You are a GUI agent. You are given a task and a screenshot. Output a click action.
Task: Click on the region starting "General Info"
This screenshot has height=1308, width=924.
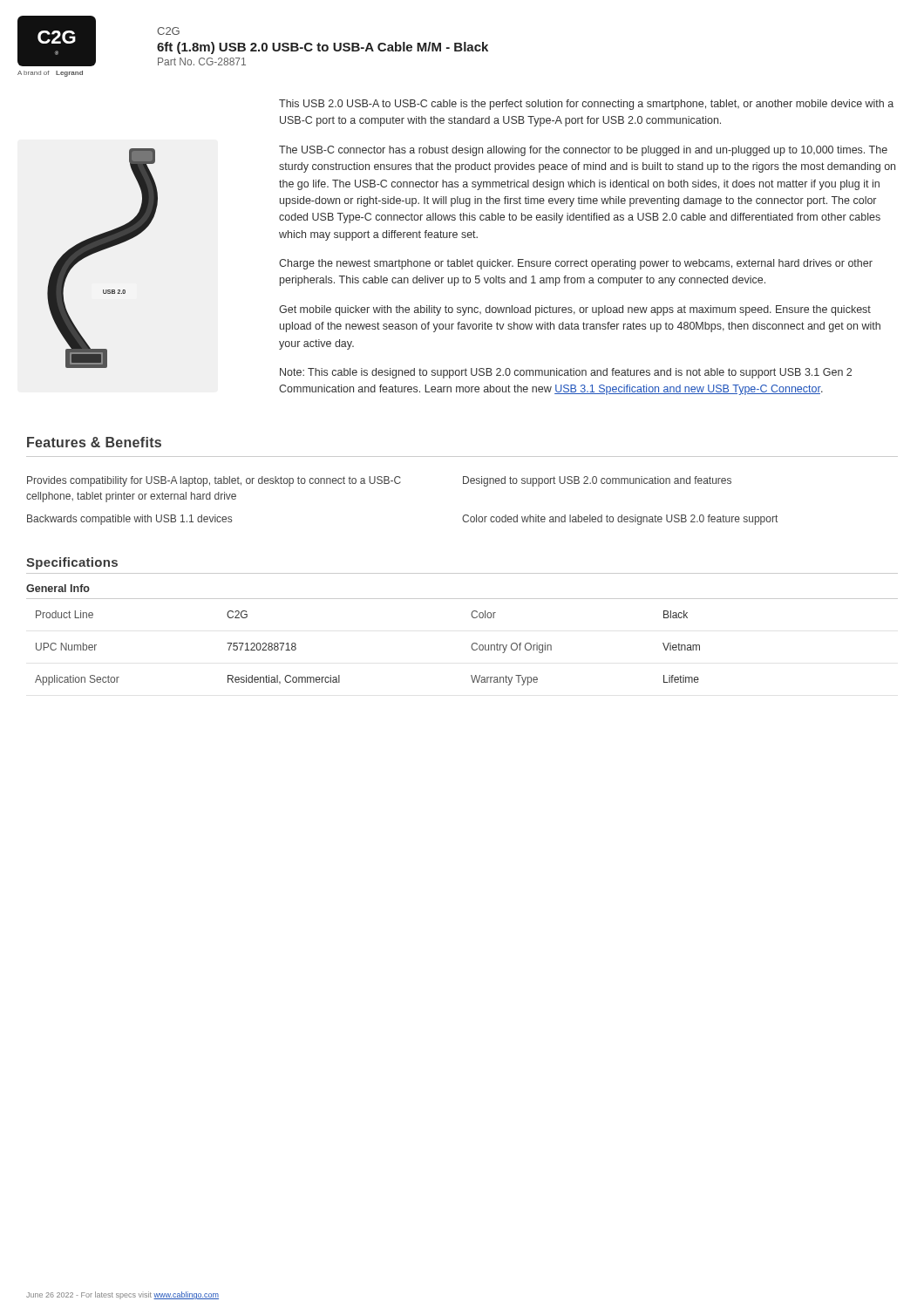tap(58, 588)
